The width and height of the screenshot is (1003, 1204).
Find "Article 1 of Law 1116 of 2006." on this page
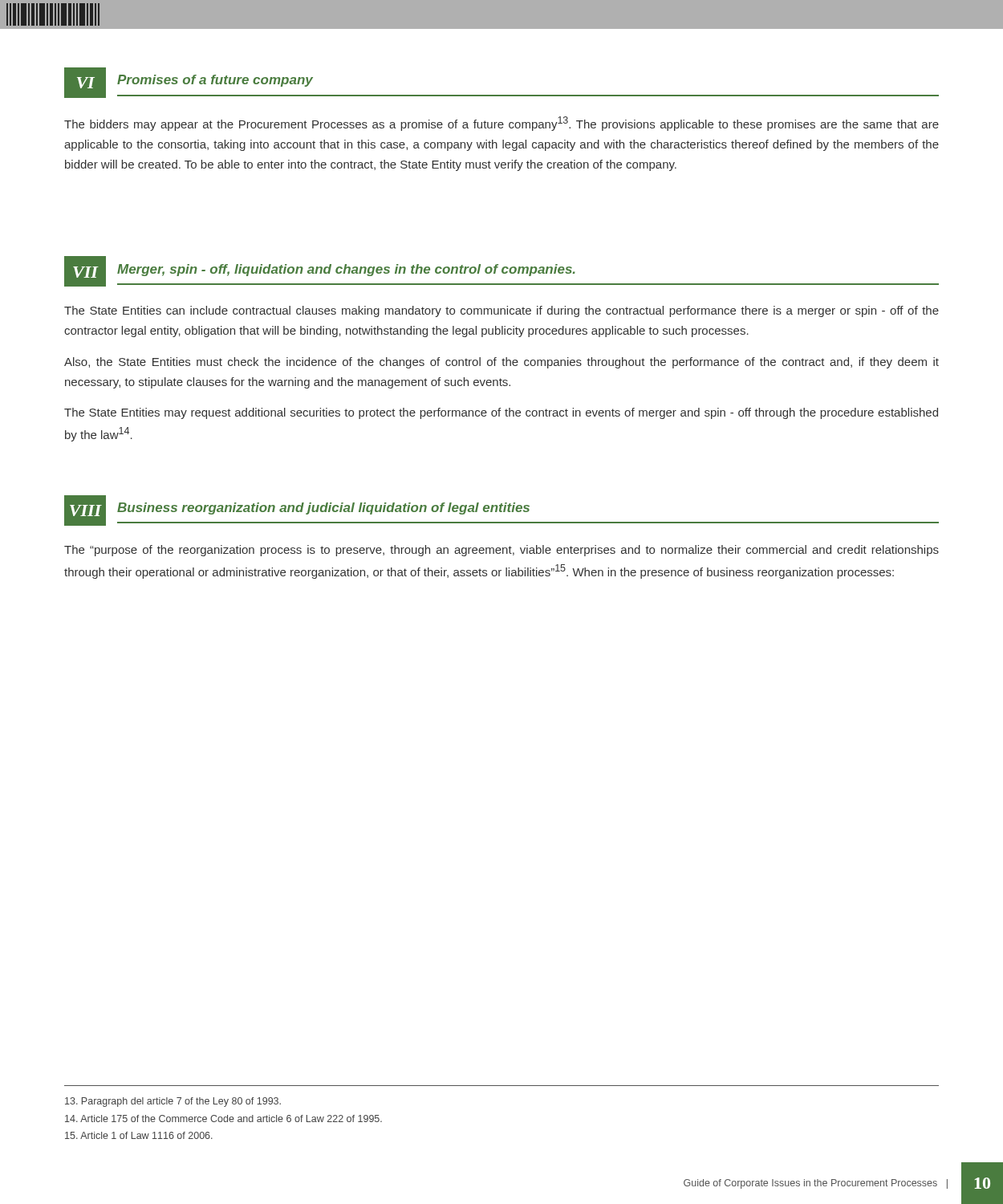pos(139,1136)
